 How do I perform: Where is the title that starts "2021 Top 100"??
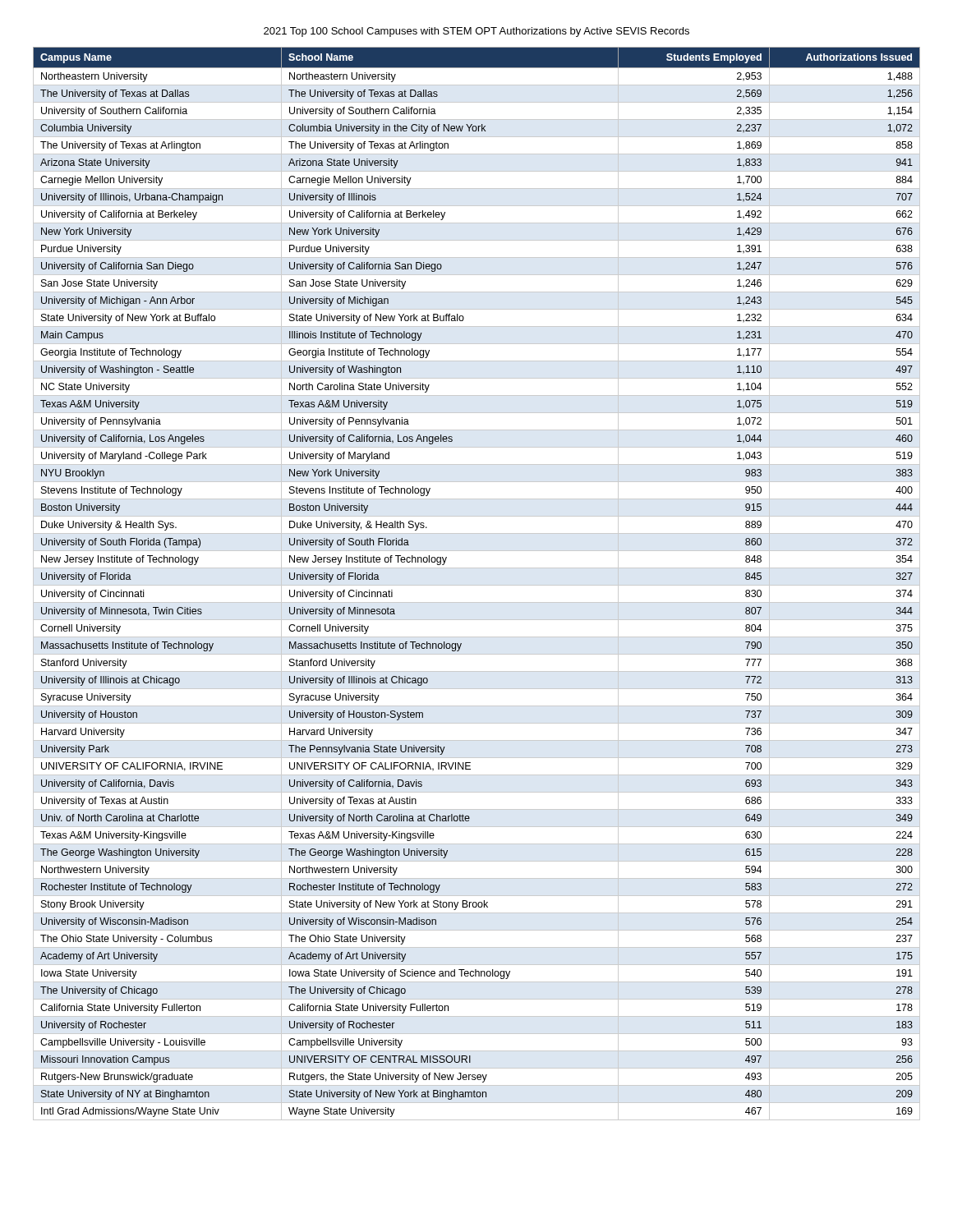(x=476, y=31)
